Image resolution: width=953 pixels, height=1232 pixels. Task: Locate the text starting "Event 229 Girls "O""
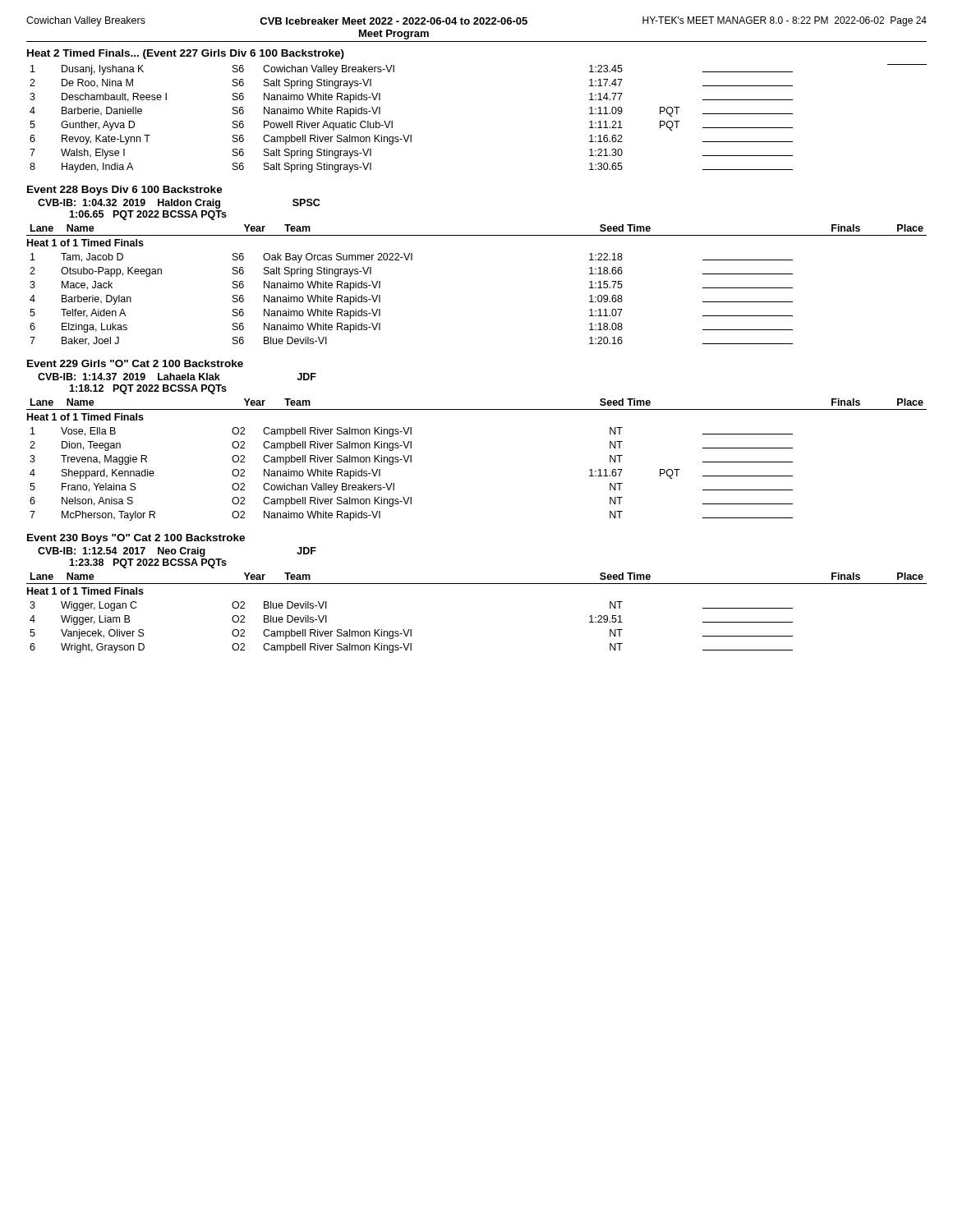click(135, 363)
